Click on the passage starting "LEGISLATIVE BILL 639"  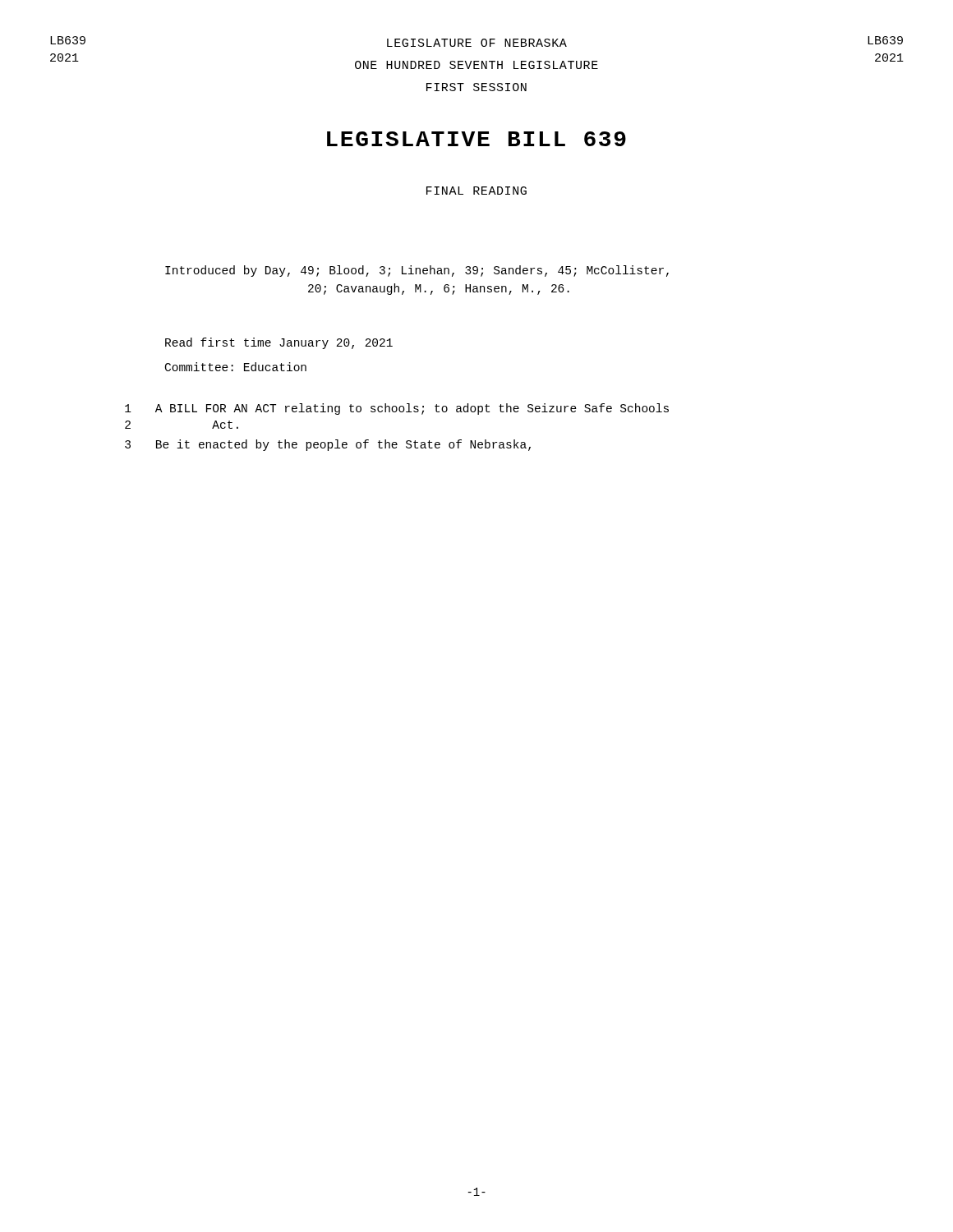point(476,140)
